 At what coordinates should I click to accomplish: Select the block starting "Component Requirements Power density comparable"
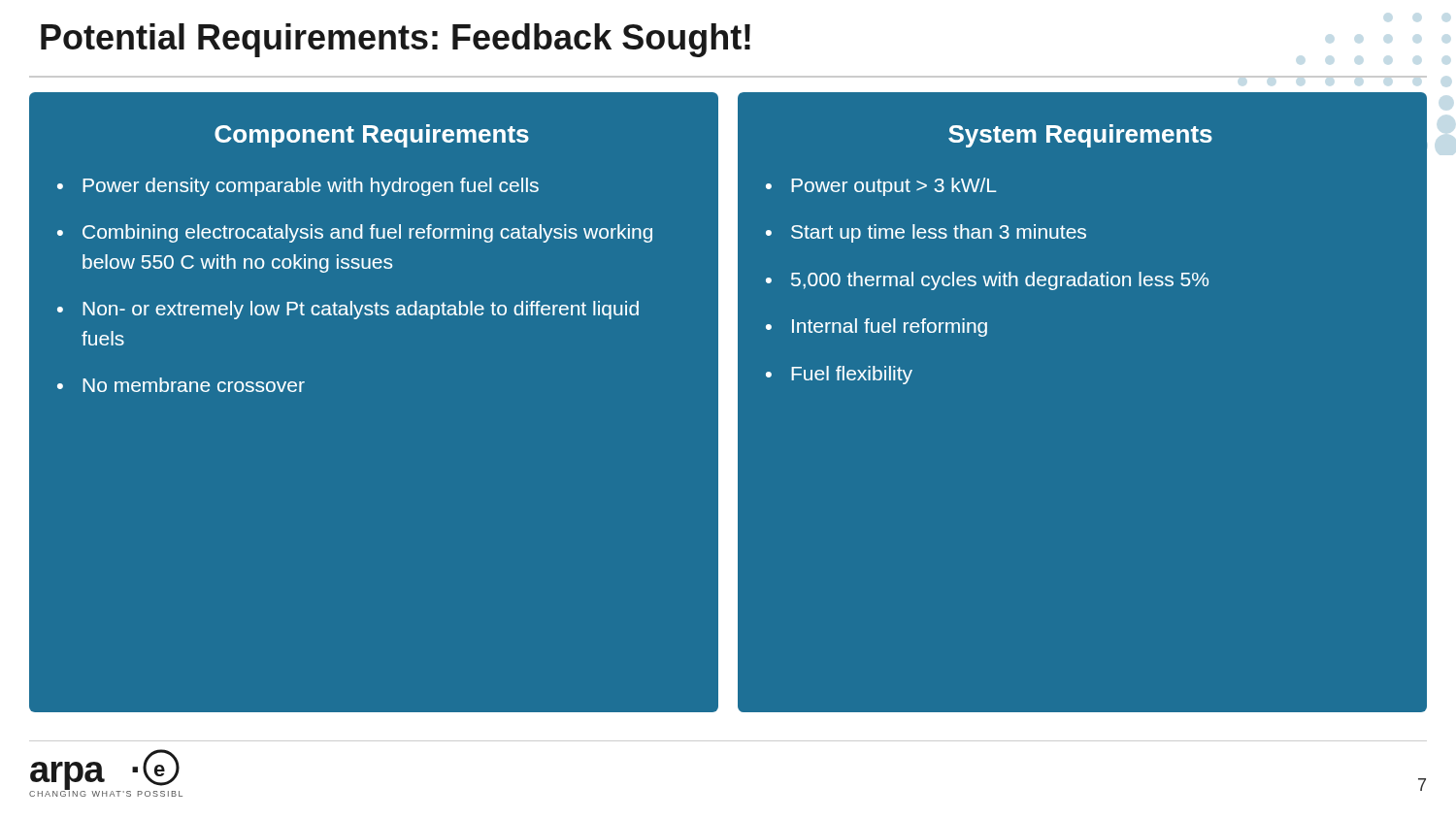[372, 260]
